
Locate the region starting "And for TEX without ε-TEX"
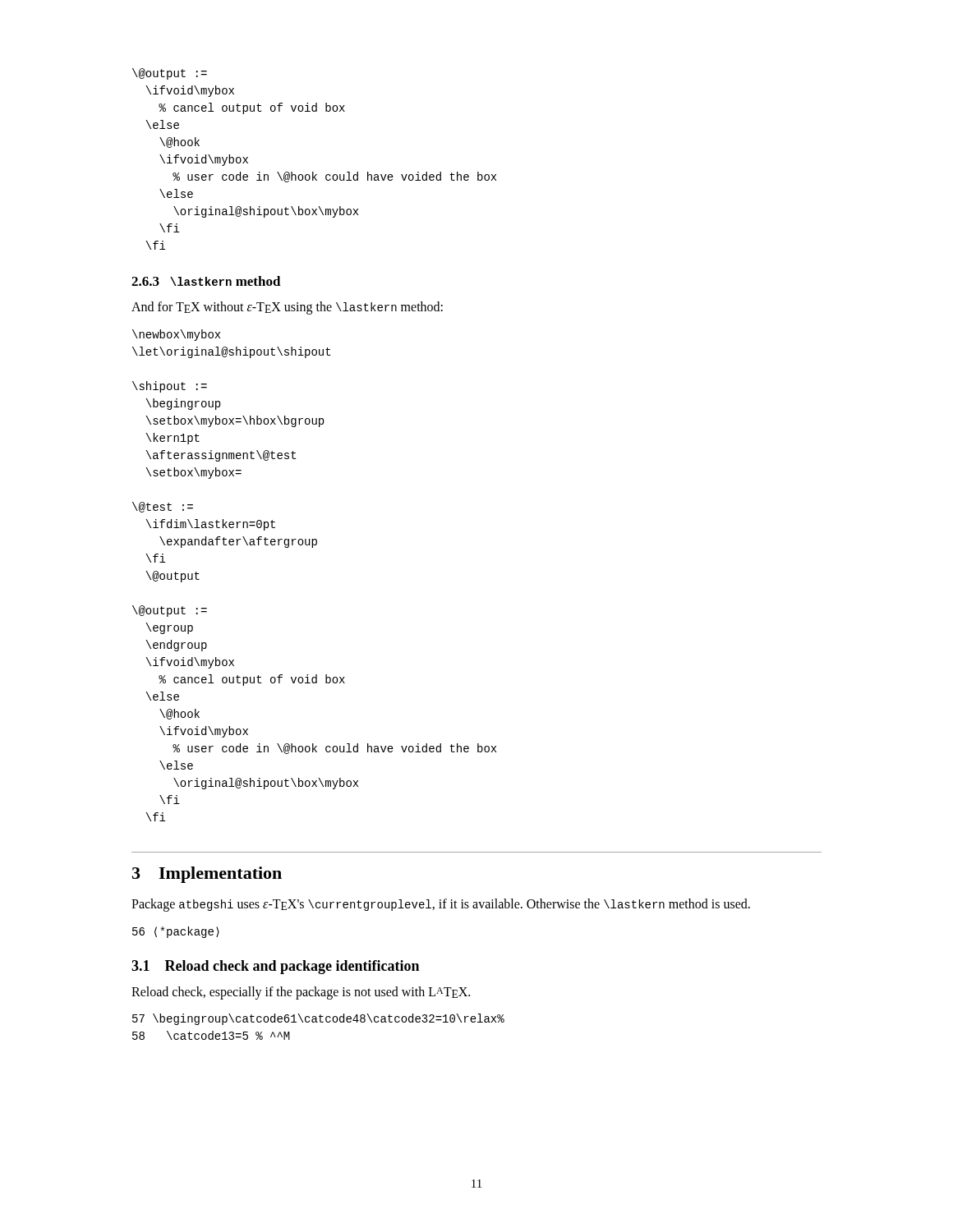point(288,308)
